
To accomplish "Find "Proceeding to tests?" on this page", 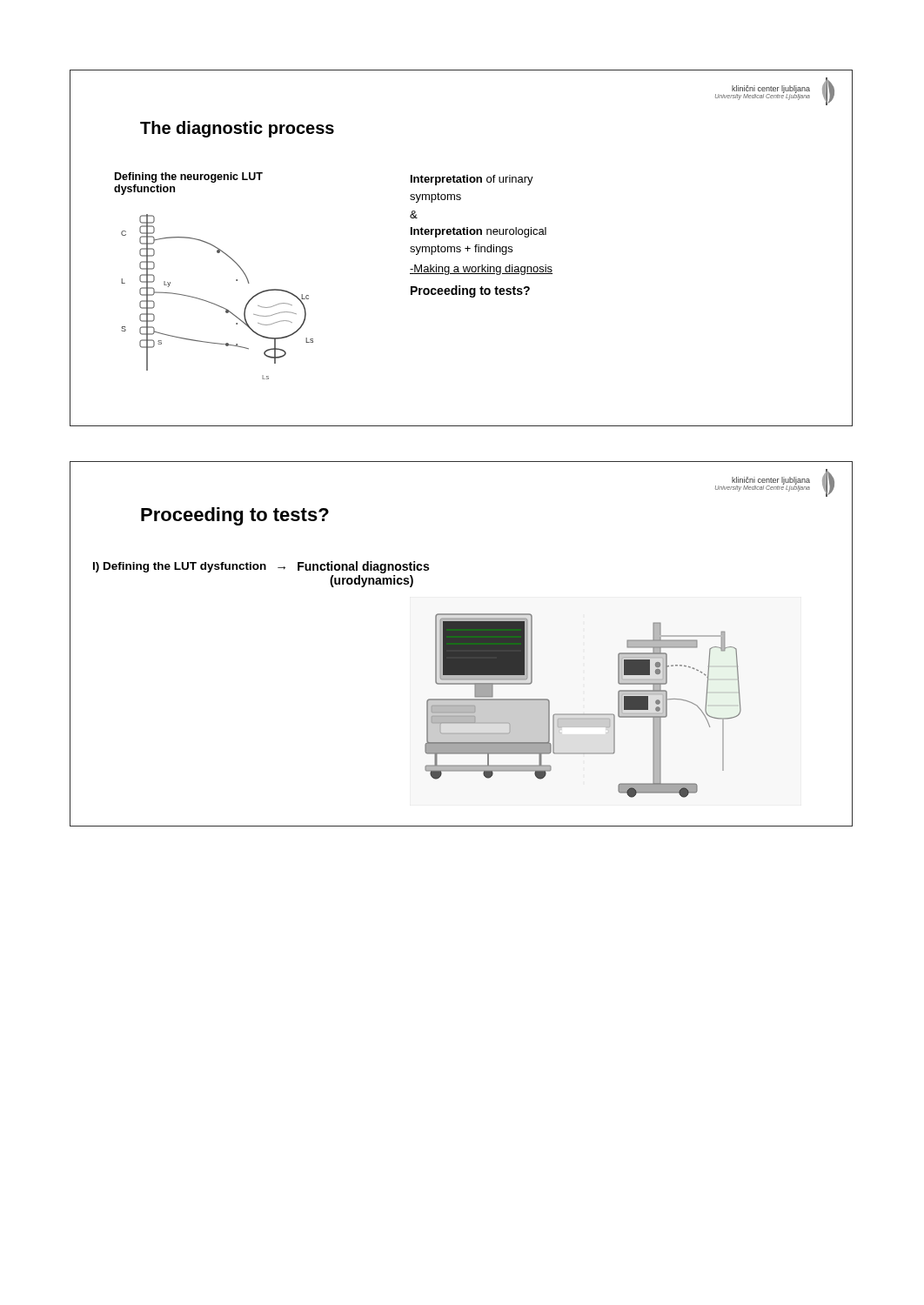I will coord(235,515).
